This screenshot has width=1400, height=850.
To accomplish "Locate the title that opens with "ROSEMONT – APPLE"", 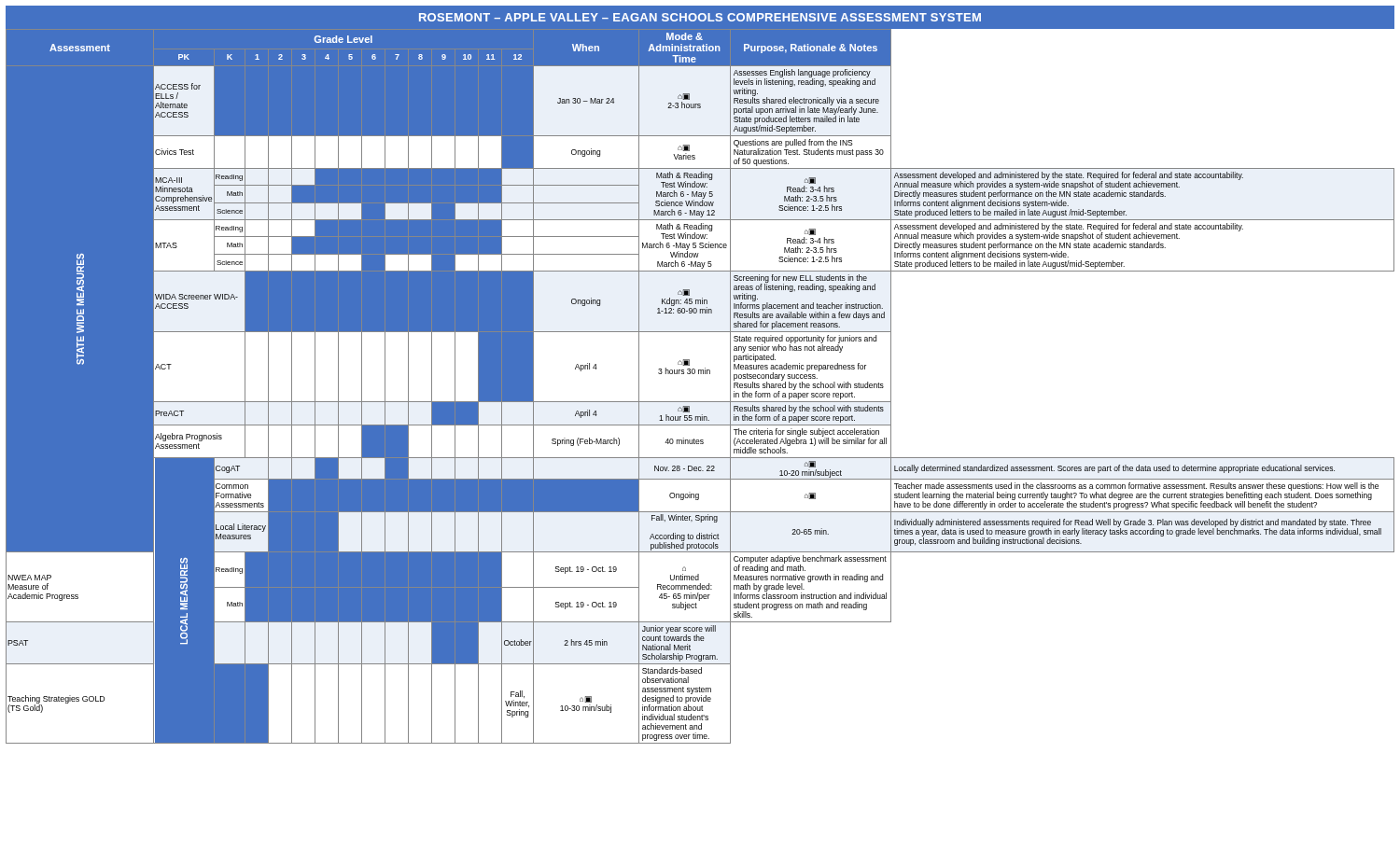I will [x=700, y=17].
